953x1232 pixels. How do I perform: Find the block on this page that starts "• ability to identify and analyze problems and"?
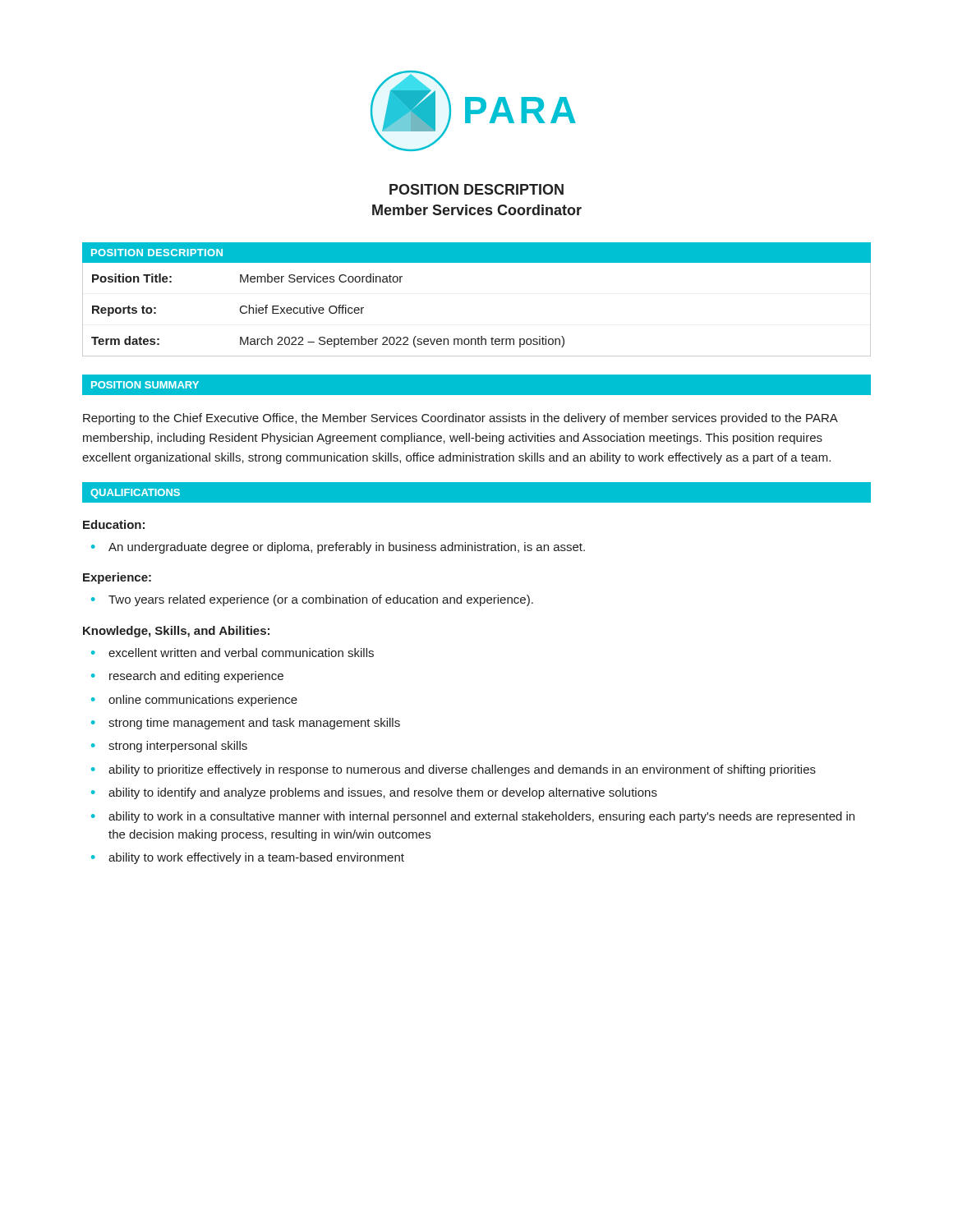pos(374,793)
